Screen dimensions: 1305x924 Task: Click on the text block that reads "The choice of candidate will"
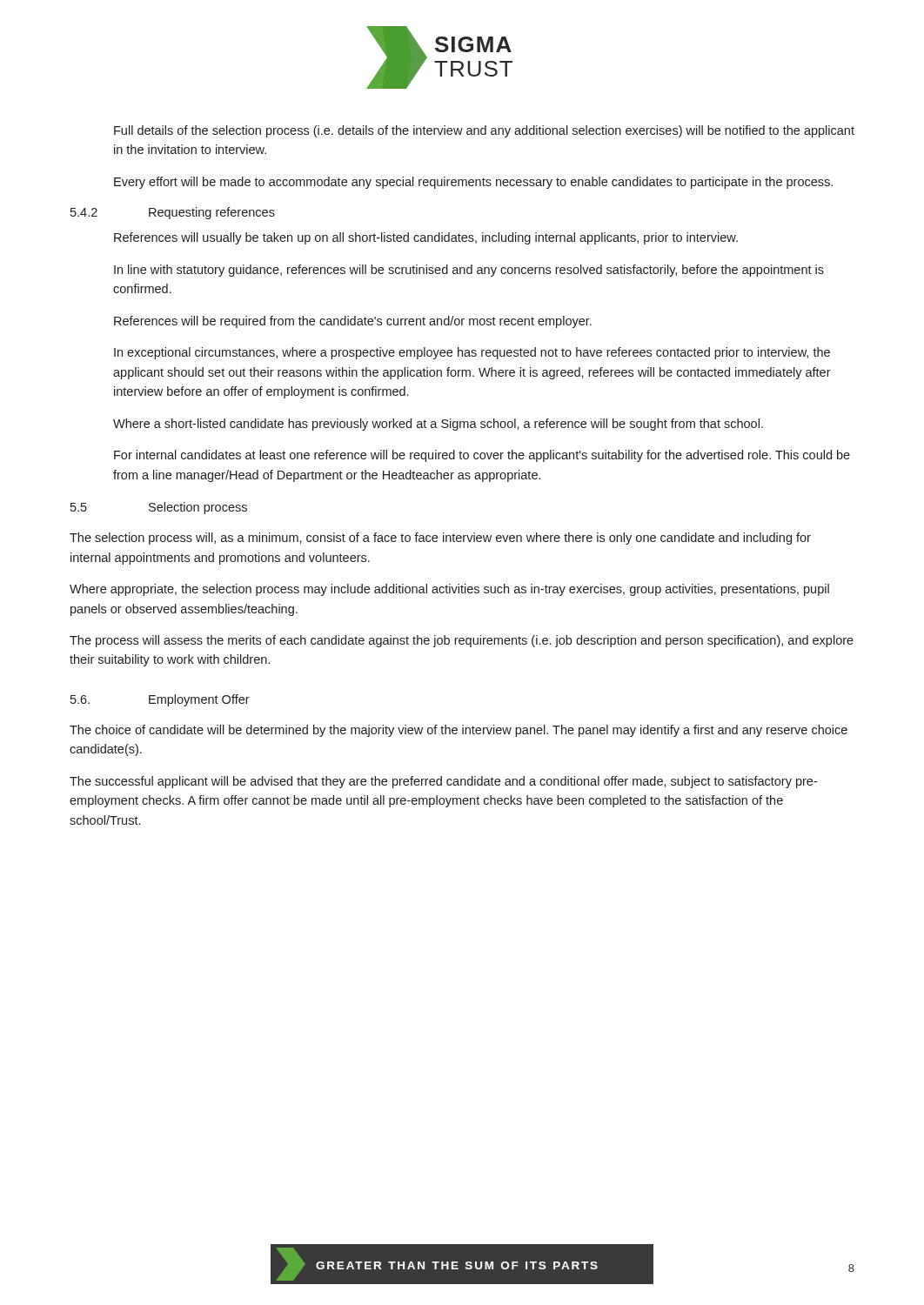[x=459, y=740]
